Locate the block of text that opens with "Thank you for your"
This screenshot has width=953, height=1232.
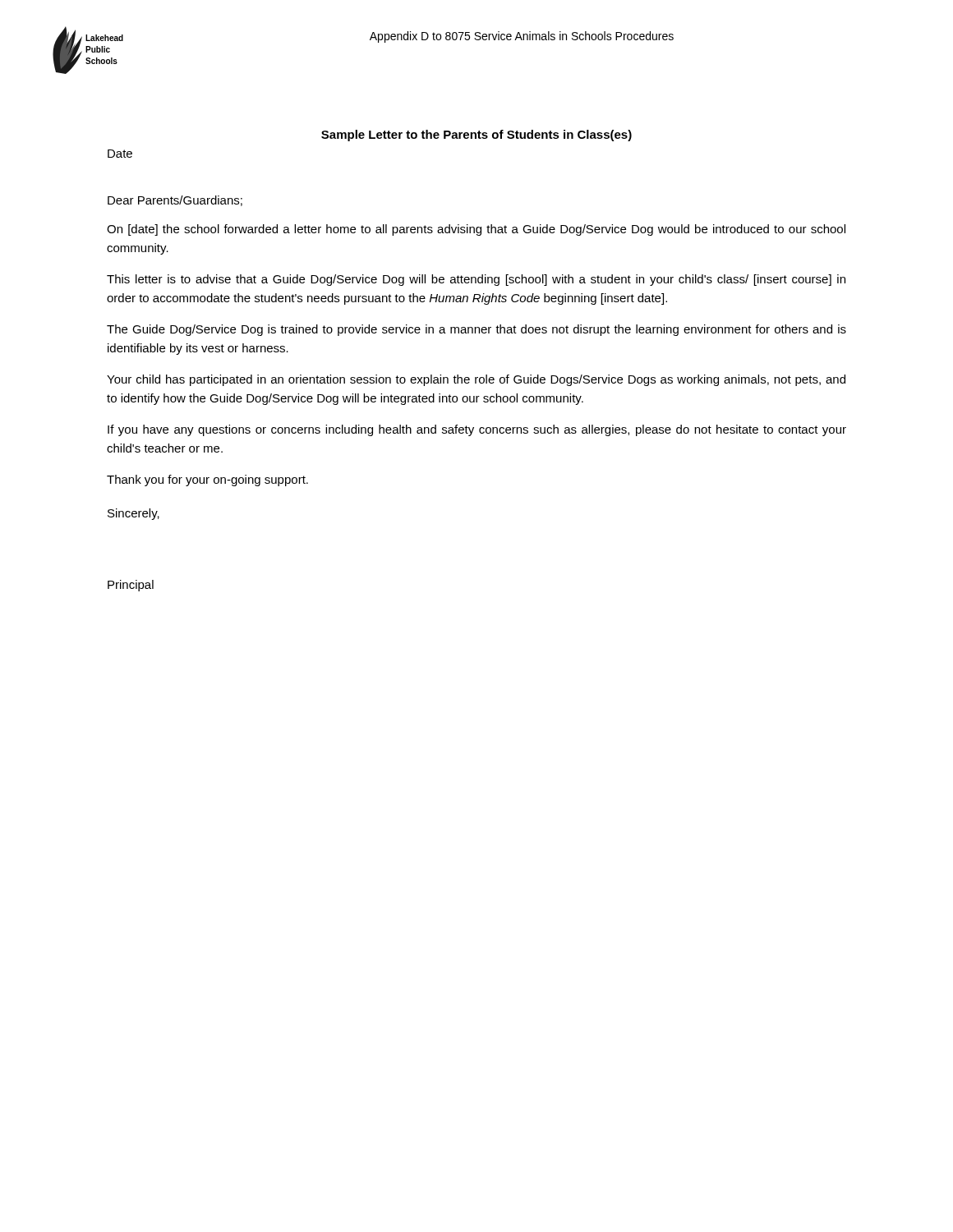point(208,479)
